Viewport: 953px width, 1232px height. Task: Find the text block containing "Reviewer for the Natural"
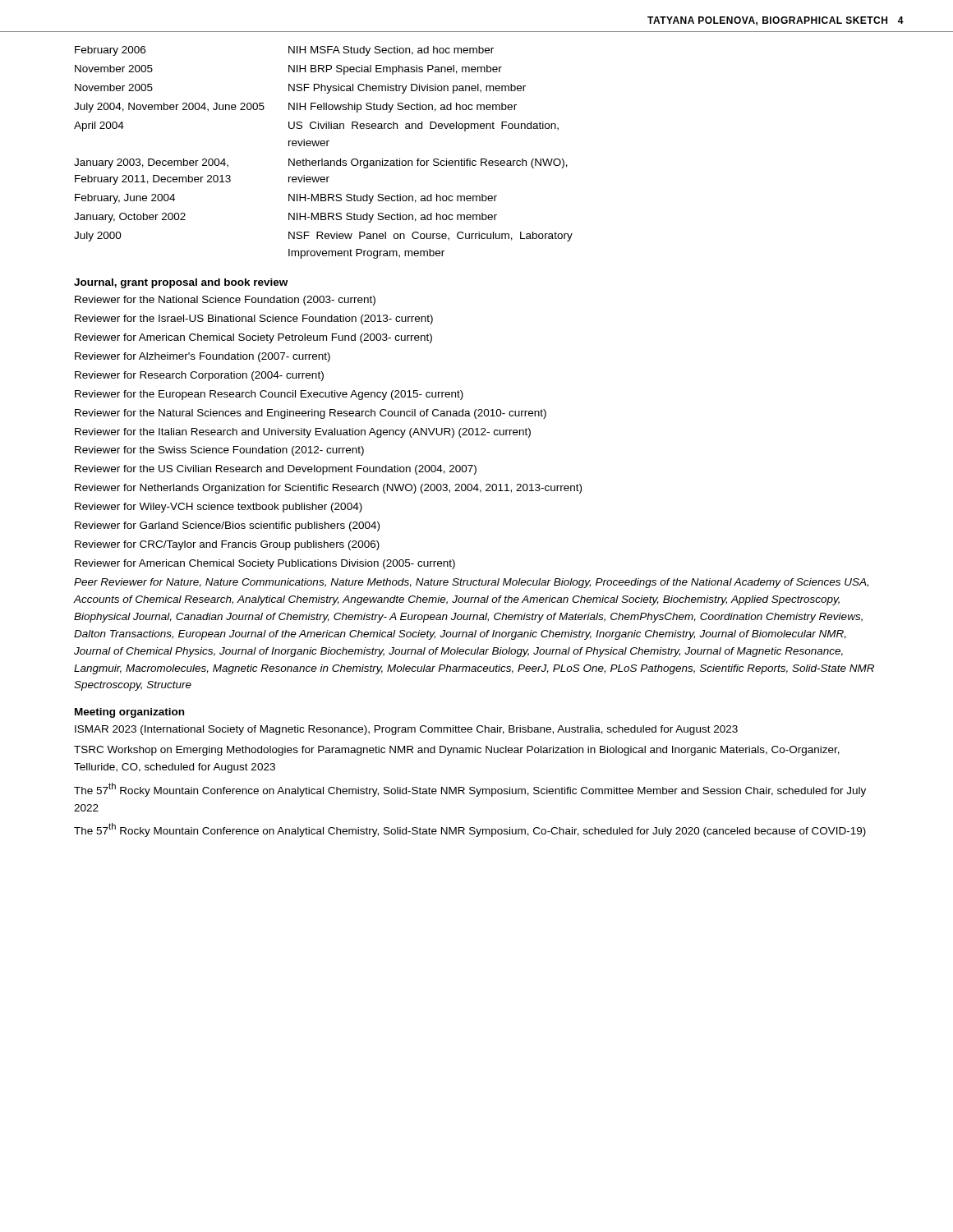(x=310, y=412)
